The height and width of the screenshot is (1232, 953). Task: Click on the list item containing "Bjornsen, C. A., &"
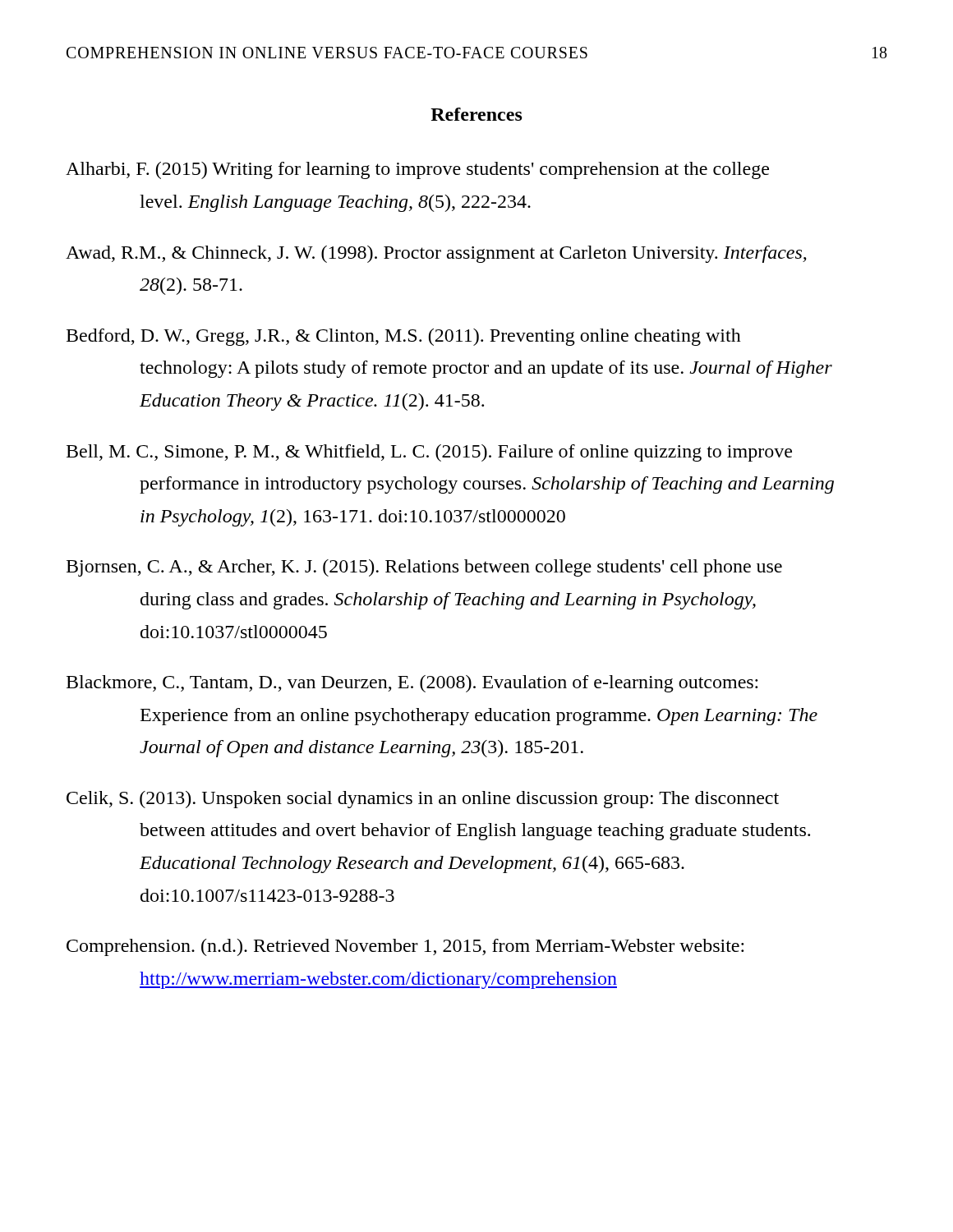click(476, 599)
